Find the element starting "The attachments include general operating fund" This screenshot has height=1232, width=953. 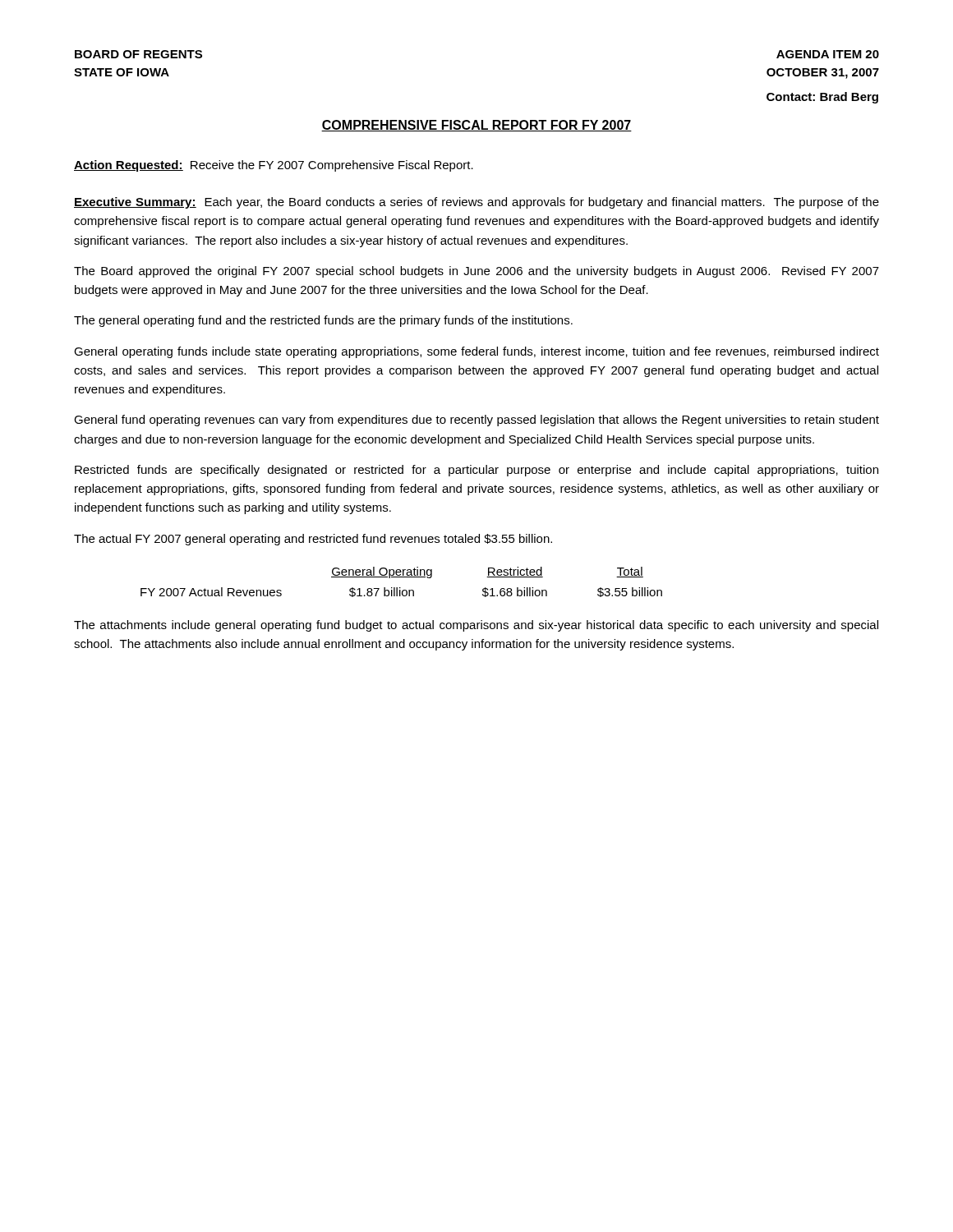(x=476, y=634)
